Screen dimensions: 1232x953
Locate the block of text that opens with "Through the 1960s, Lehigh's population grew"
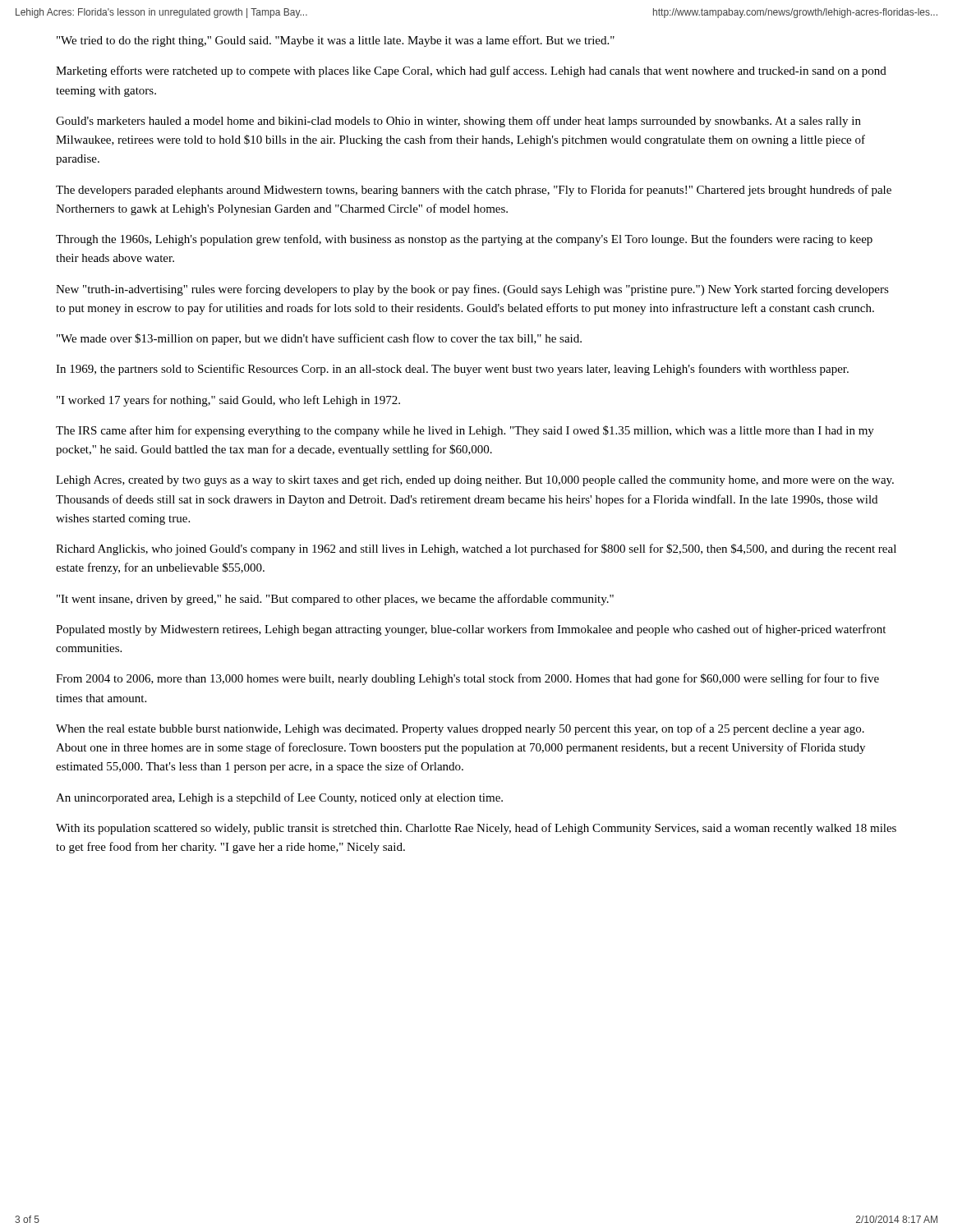click(x=464, y=249)
